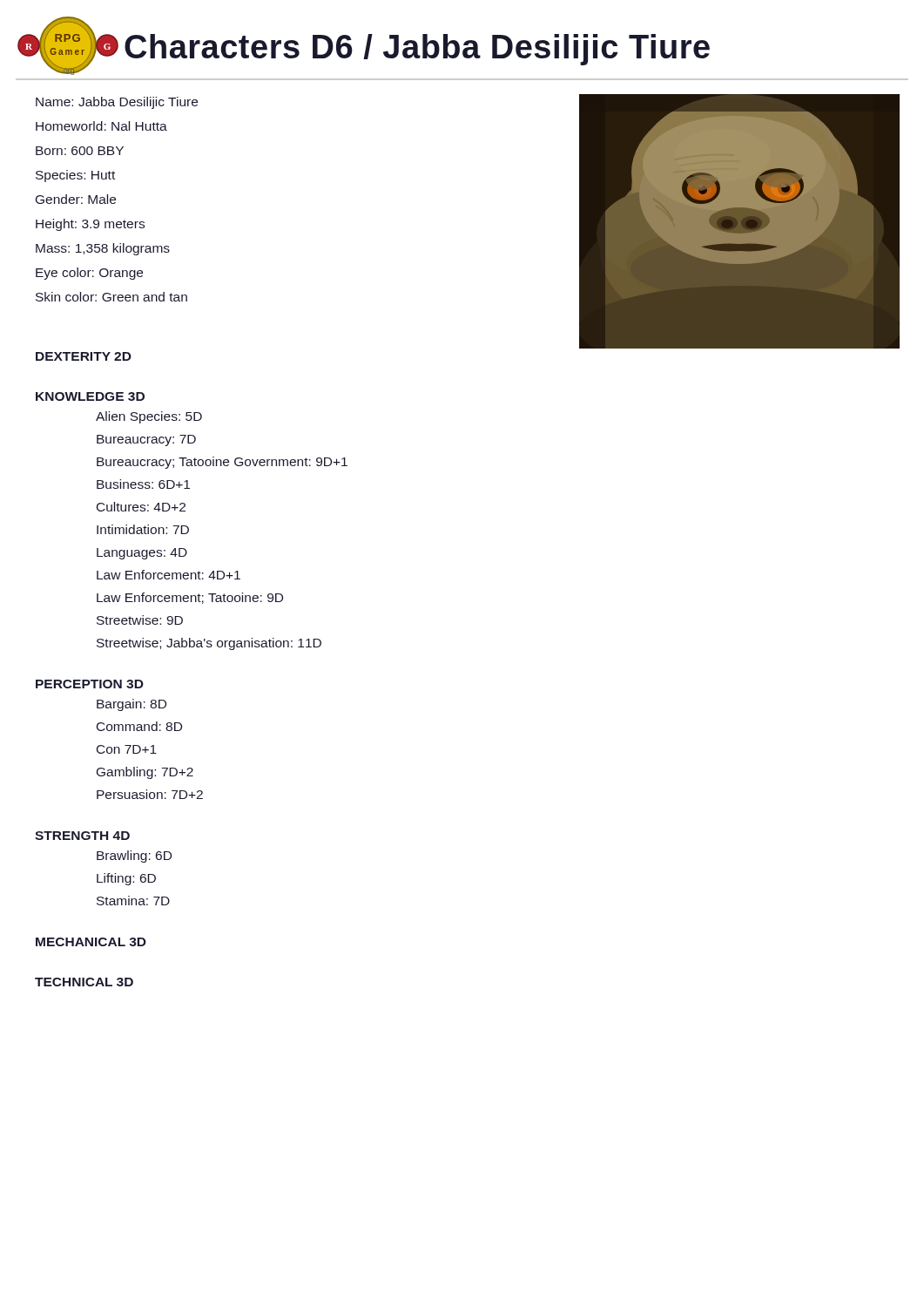Point to the region starting "Gambling: 7D+2"
This screenshot has width=924, height=1307.
[x=145, y=772]
